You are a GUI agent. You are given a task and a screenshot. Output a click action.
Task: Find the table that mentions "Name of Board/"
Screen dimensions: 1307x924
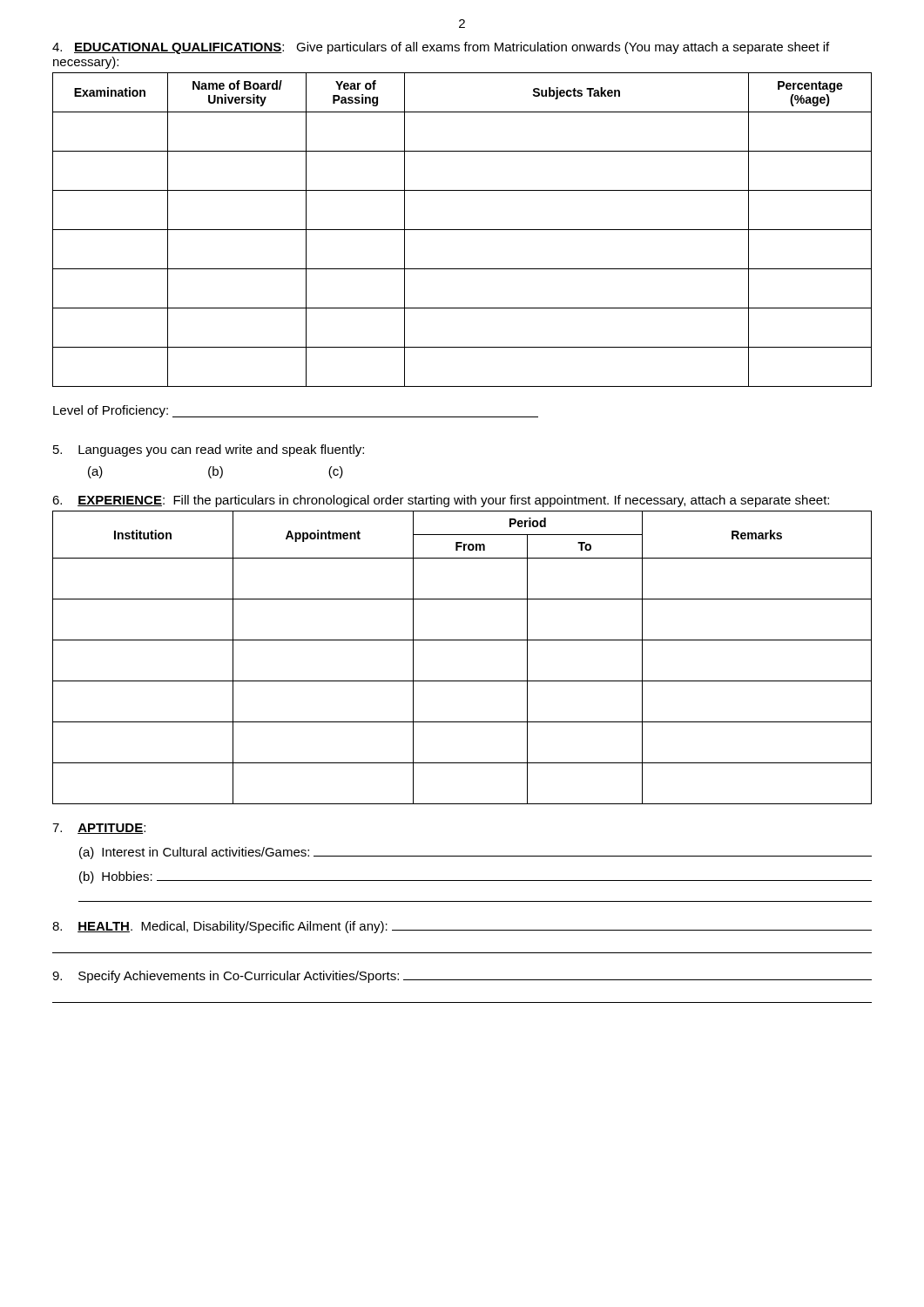coord(462,230)
